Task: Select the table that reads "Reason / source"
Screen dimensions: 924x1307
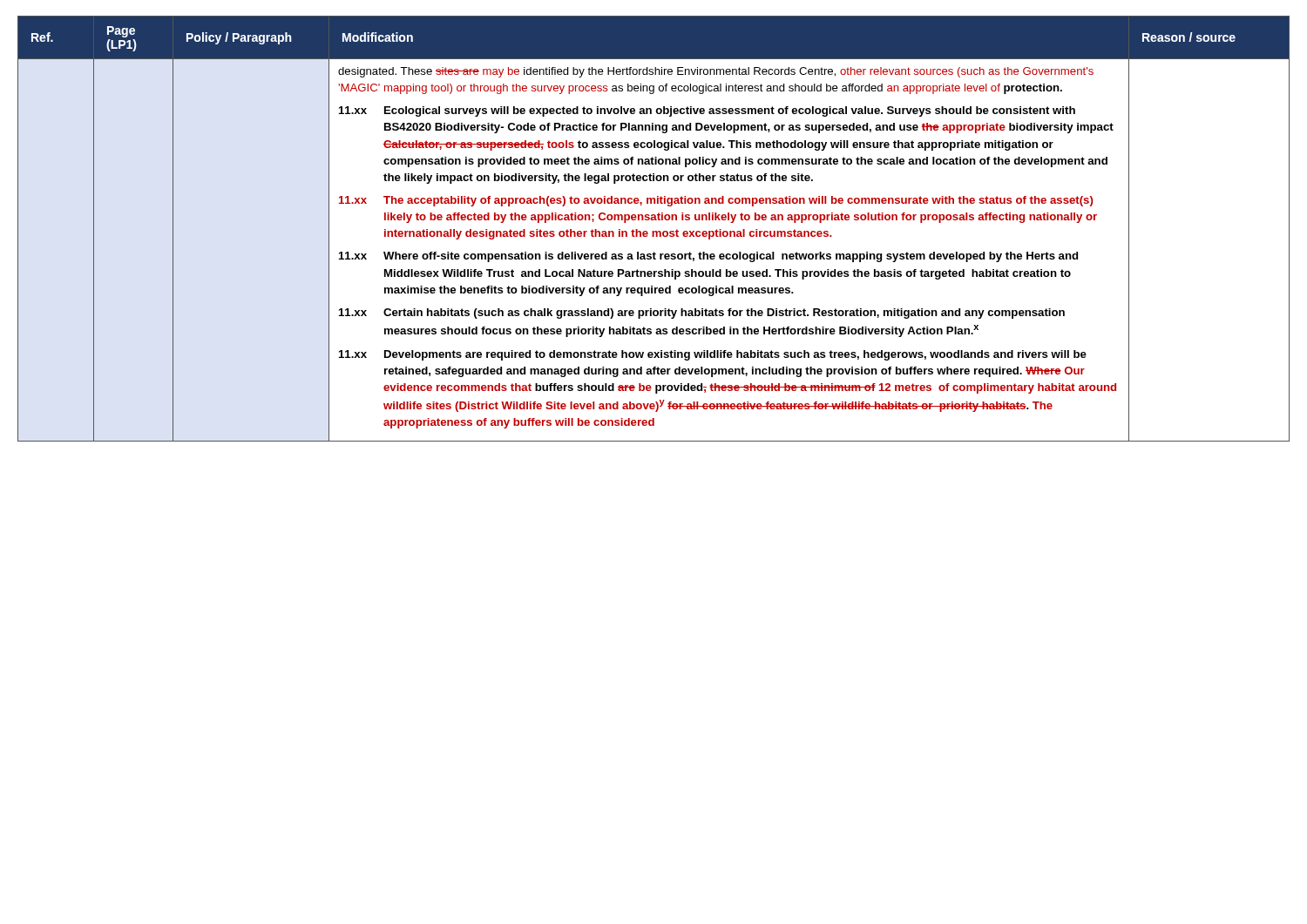Action: click(654, 228)
